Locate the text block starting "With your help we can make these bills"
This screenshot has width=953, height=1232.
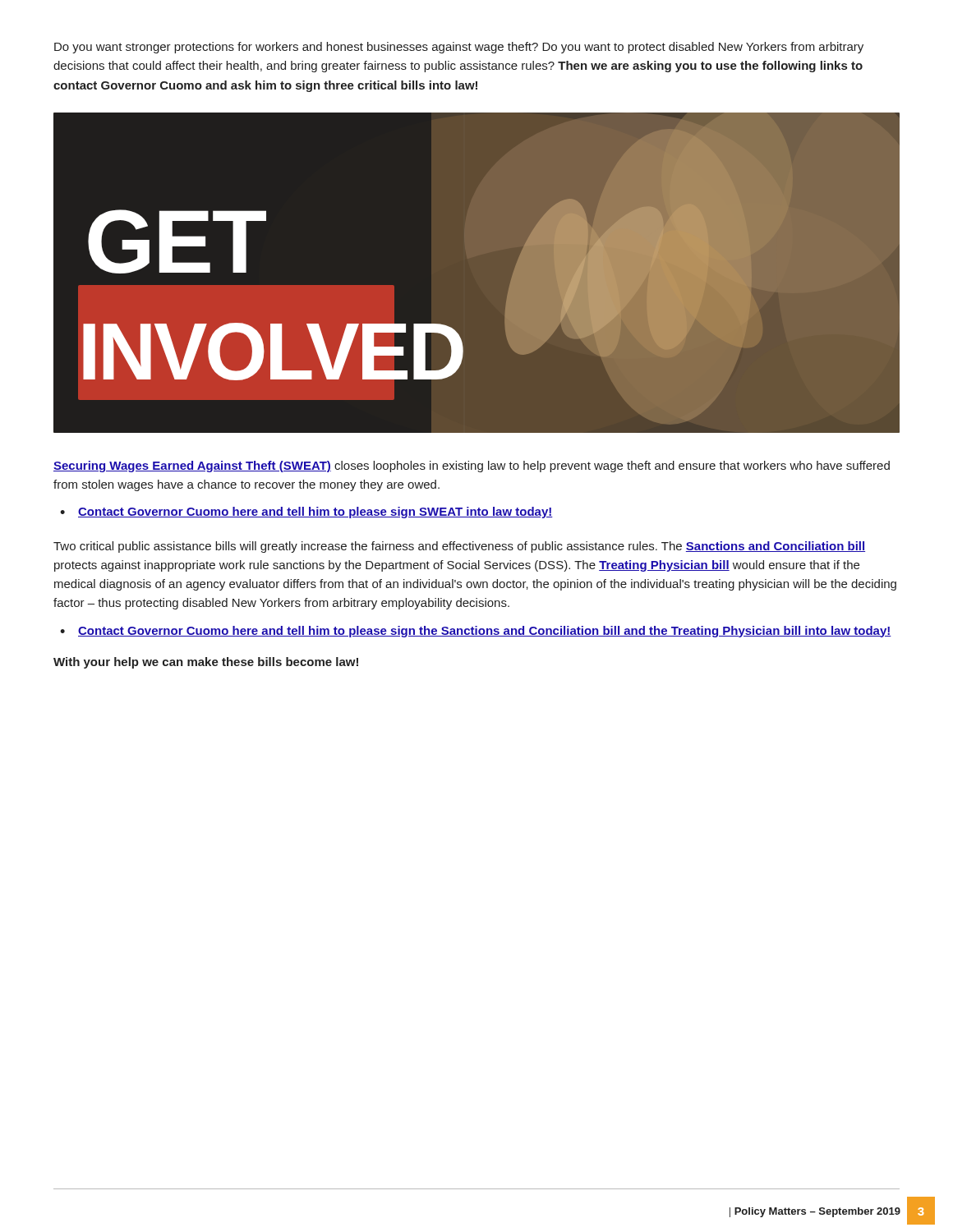(x=206, y=661)
